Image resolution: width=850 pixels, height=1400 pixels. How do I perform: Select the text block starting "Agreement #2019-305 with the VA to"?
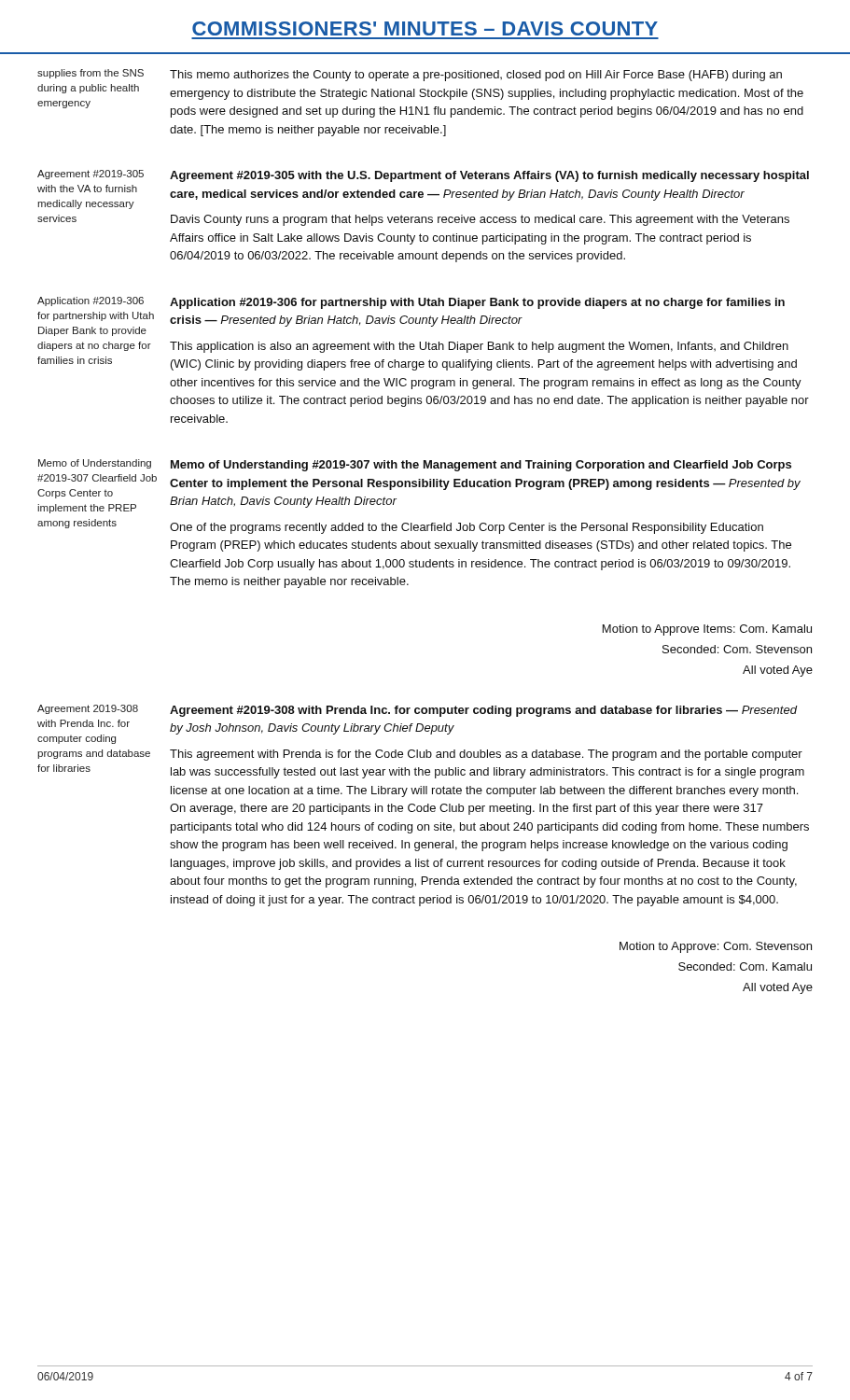pos(91,196)
